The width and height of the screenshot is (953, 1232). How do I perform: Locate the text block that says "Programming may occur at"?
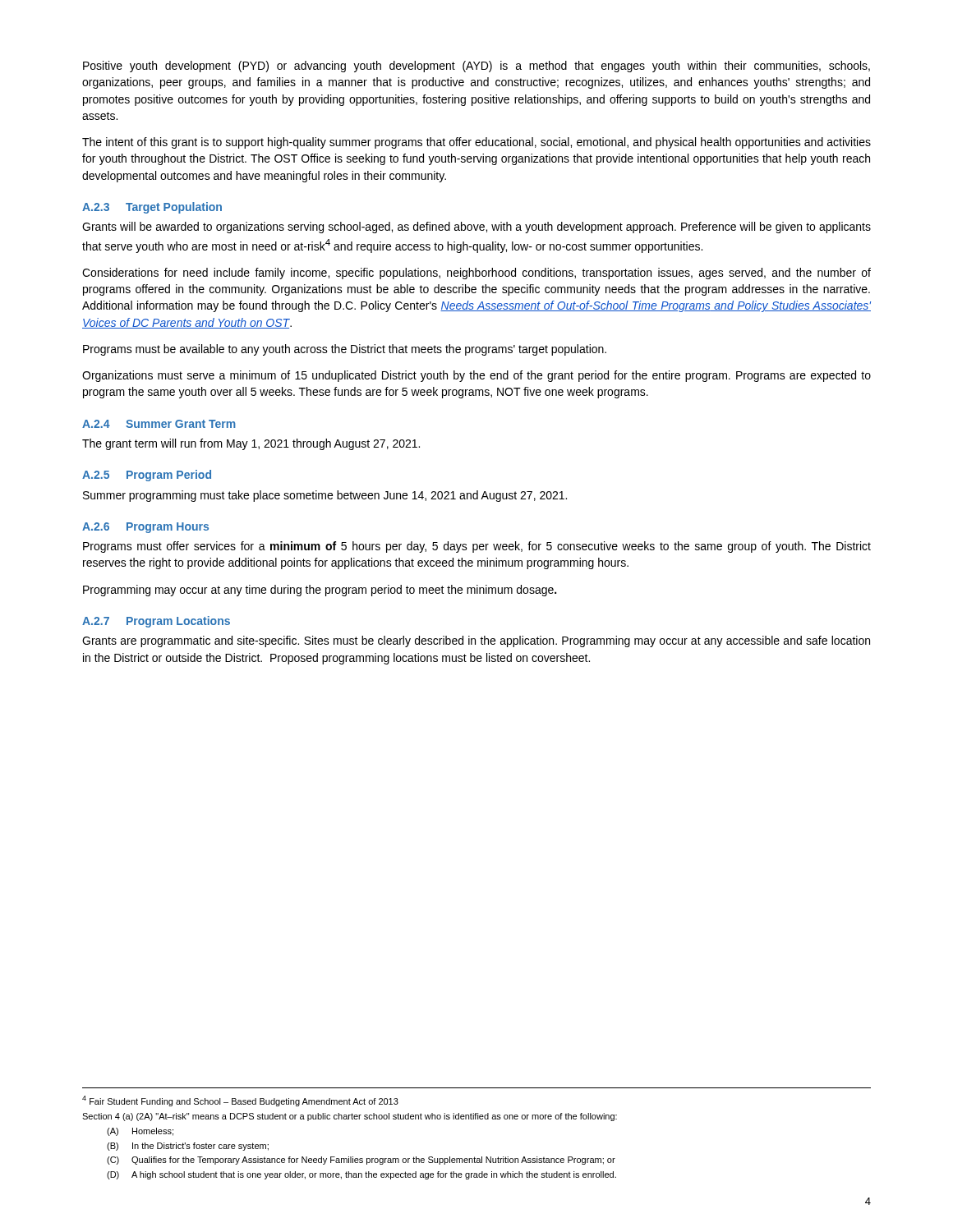click(476, 590)
